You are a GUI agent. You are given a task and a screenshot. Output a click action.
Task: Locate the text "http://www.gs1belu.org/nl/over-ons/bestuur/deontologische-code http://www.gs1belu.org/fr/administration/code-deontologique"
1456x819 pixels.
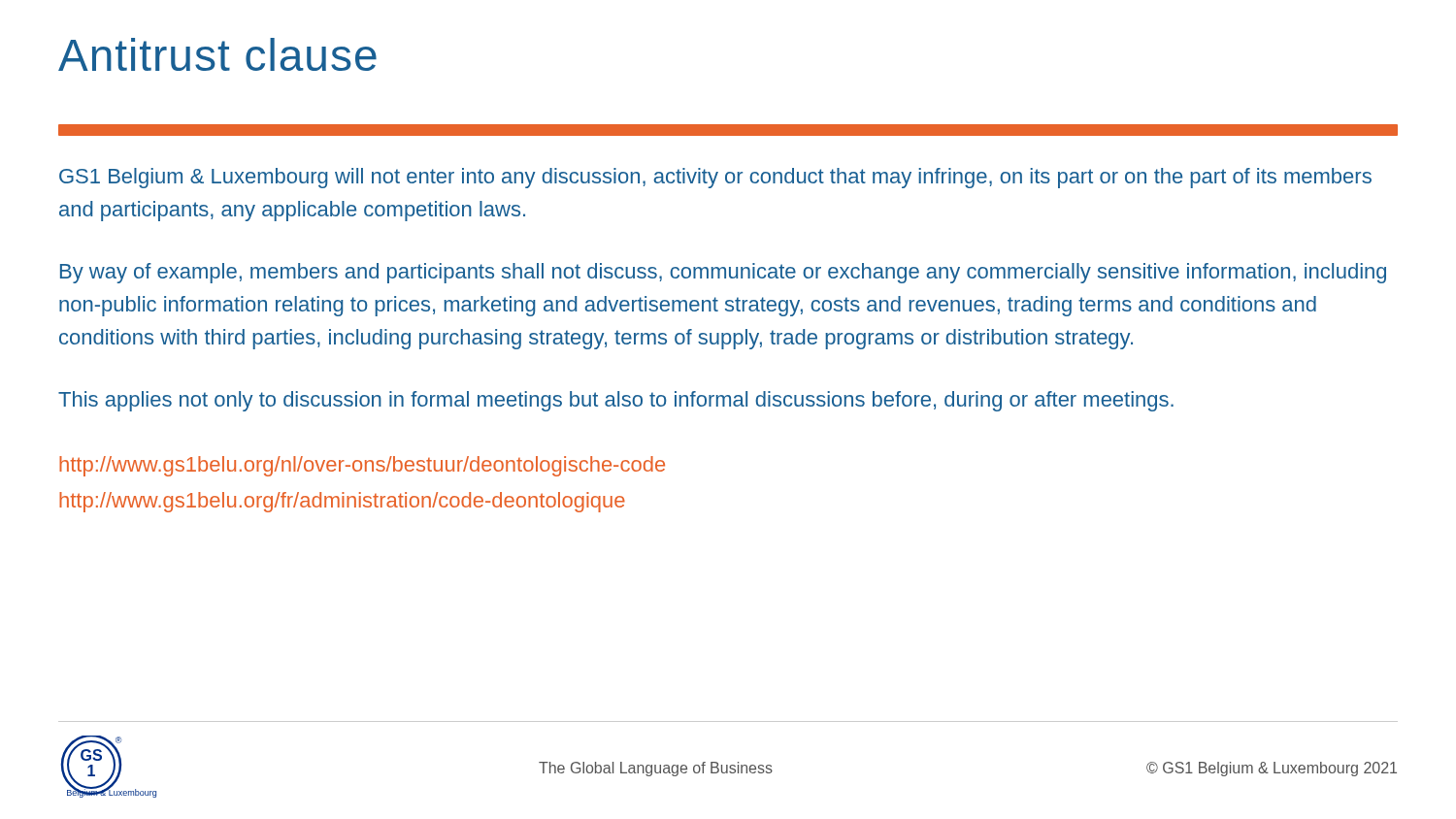pos(362,482)
